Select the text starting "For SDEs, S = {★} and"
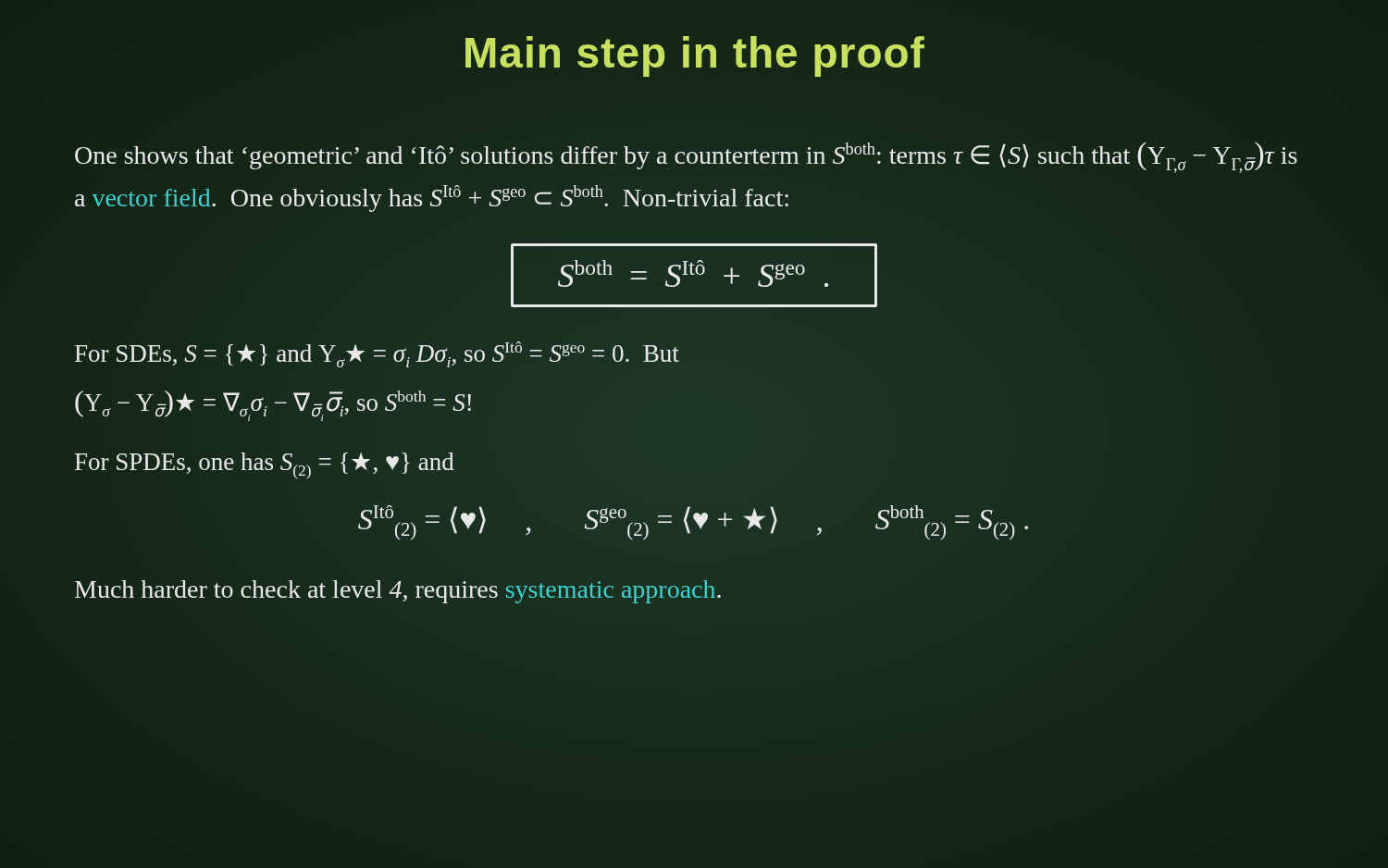 [377, 354]
